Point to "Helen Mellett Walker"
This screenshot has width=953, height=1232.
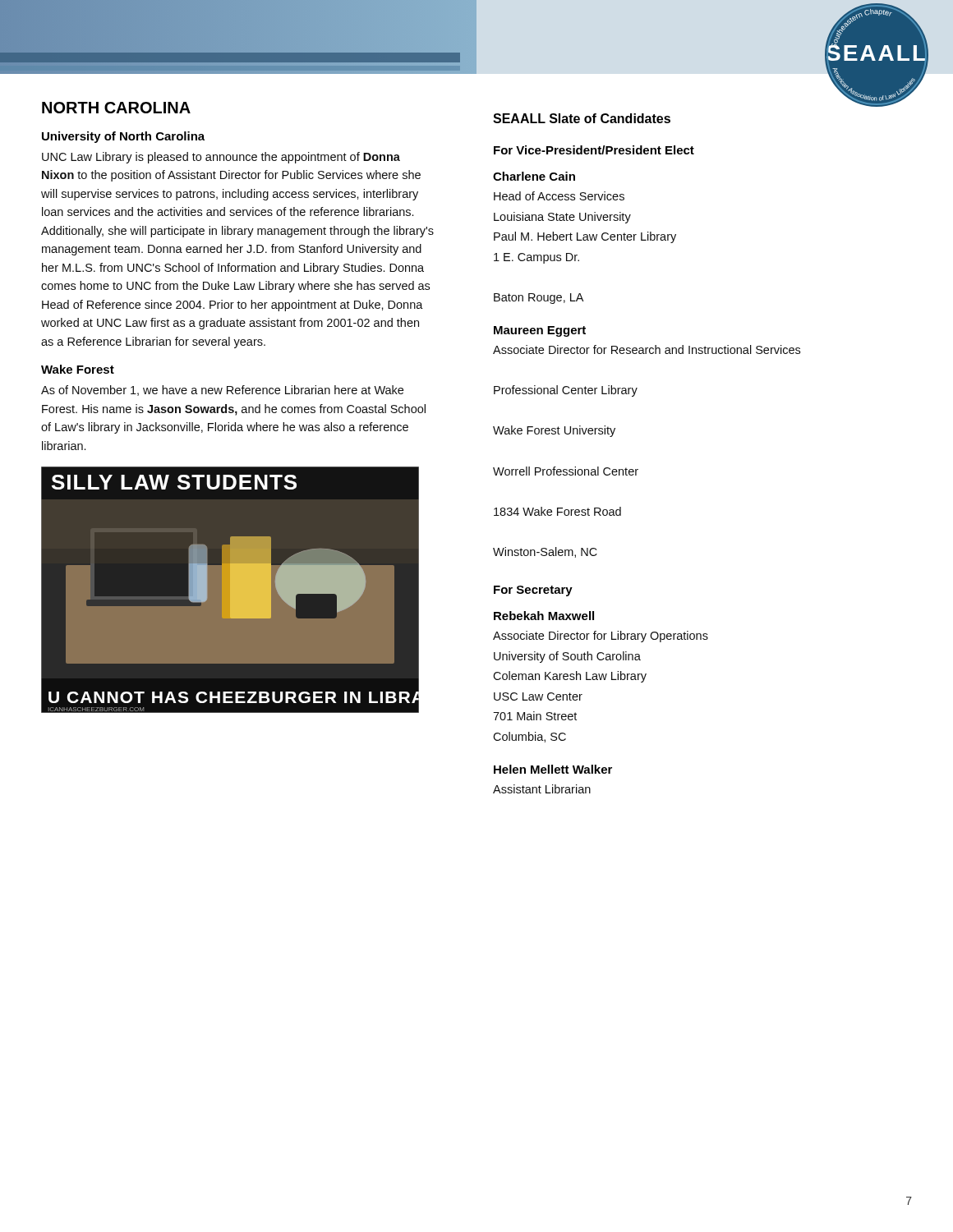click(x=553, y=769)
